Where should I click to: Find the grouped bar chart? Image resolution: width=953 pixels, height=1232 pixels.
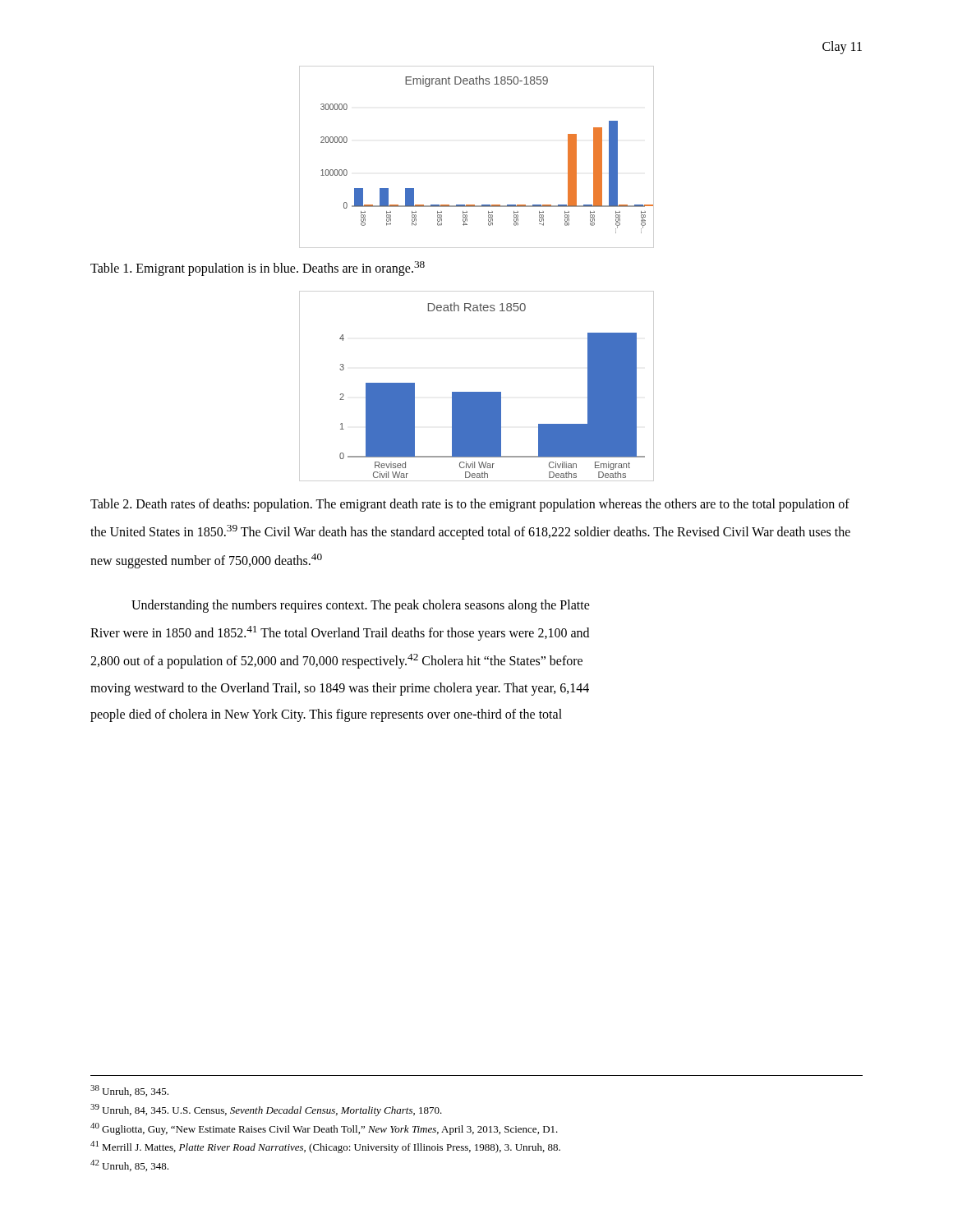click(476, 157)
